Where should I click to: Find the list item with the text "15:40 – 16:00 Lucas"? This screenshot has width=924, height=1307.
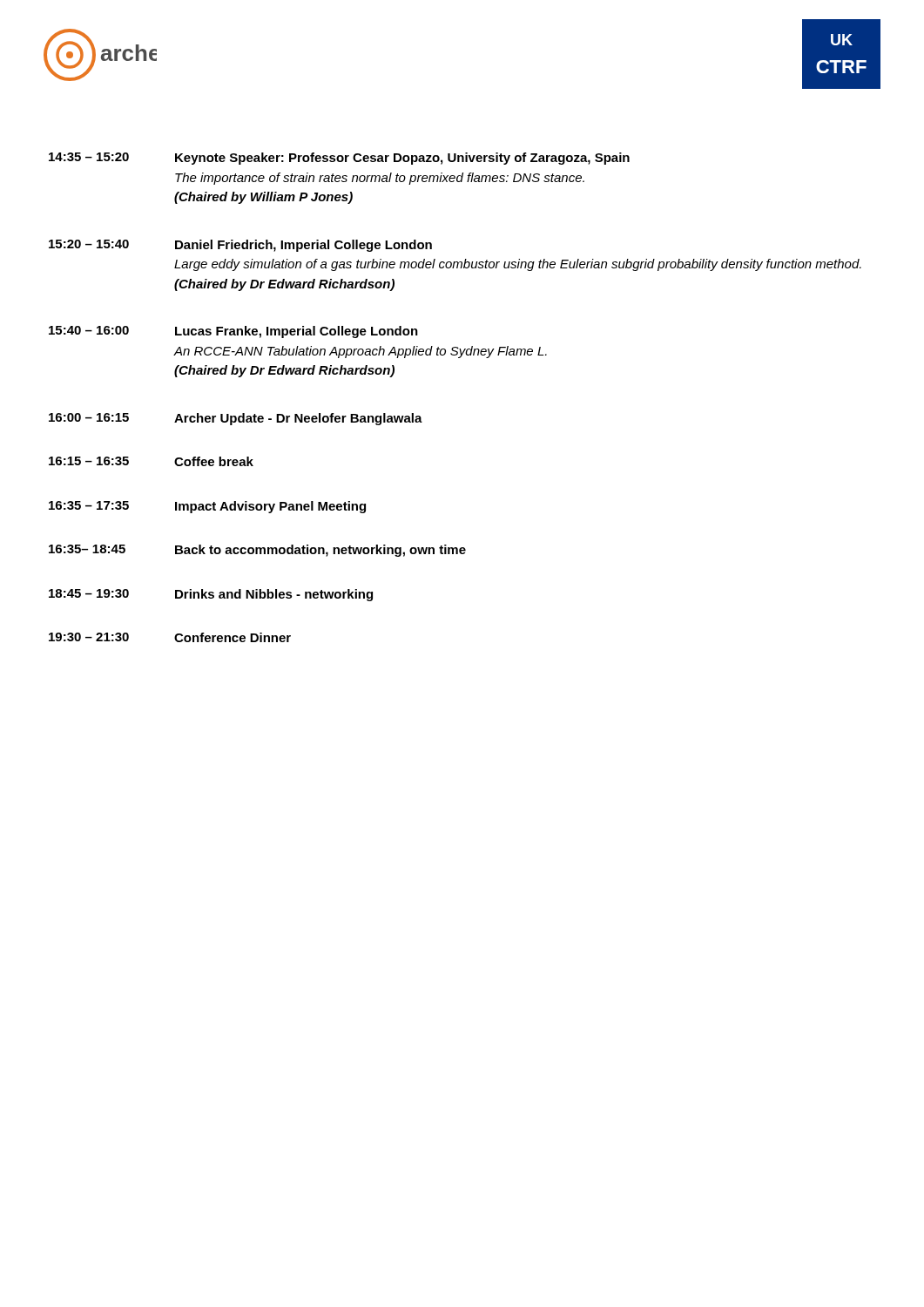tap(462, 351)
